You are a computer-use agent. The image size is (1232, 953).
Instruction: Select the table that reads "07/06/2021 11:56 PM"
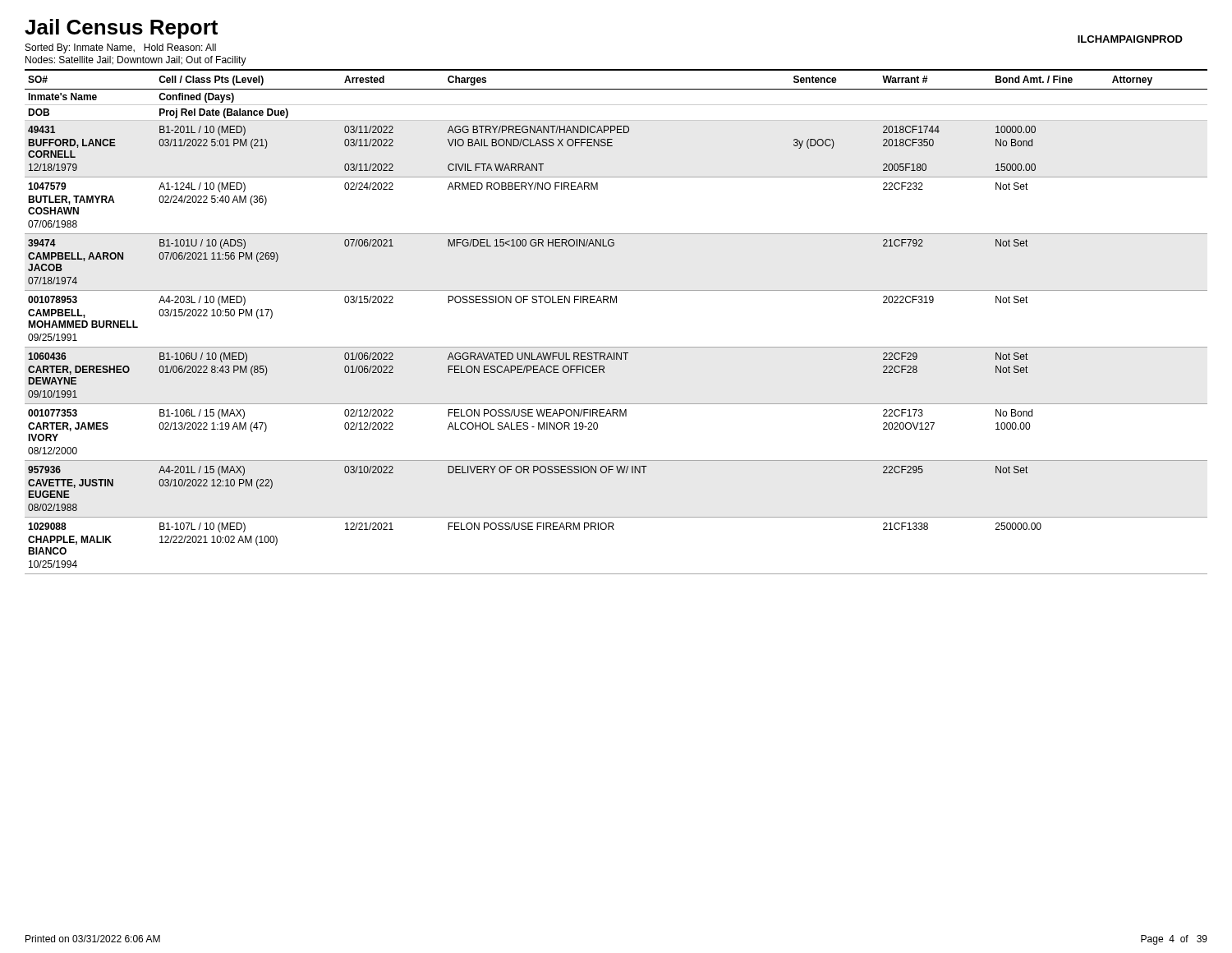point(616,322)
